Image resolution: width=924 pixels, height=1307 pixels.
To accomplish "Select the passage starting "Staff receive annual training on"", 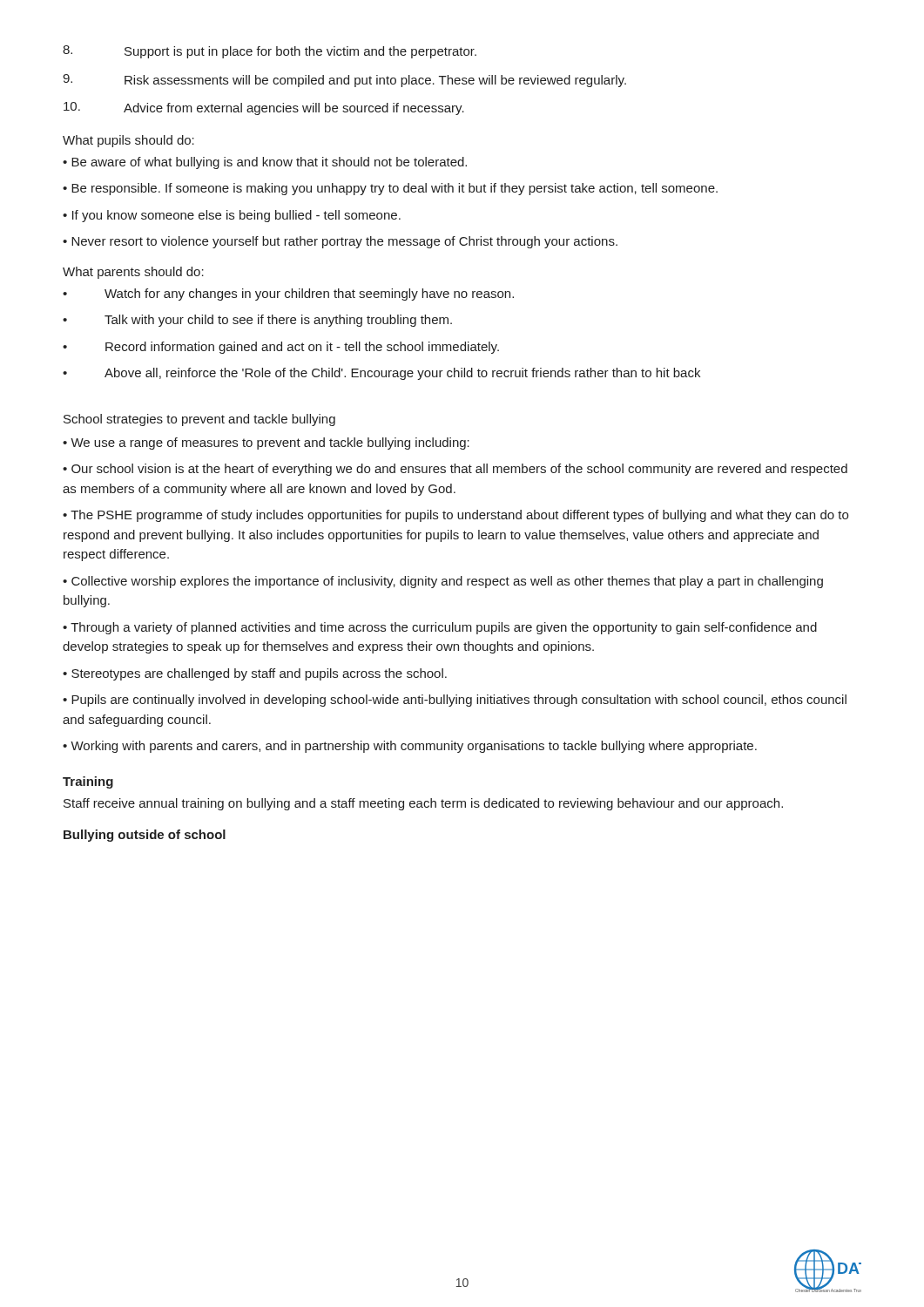I will pos(423,802).
